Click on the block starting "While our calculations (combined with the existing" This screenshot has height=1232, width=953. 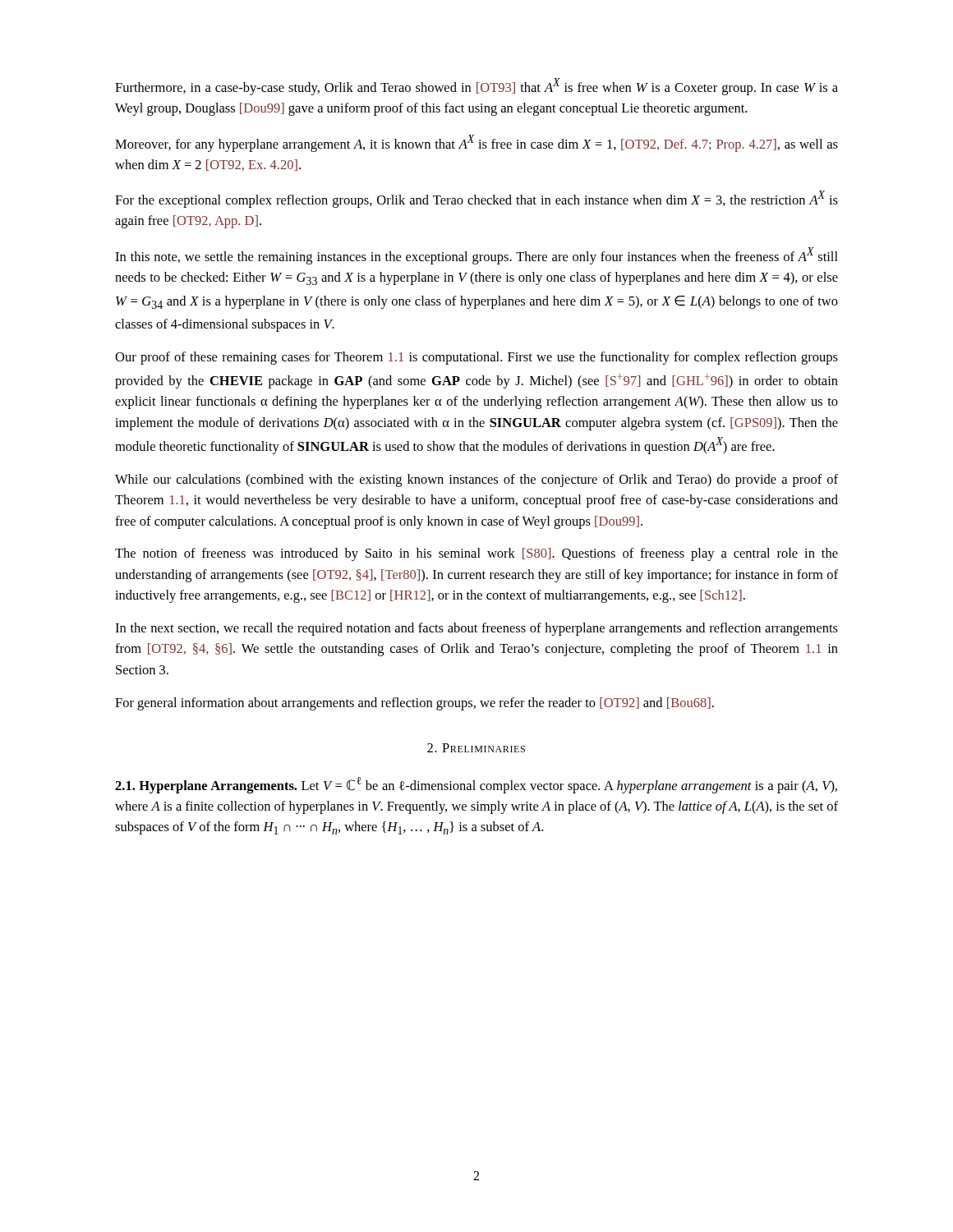pos(476,500)
